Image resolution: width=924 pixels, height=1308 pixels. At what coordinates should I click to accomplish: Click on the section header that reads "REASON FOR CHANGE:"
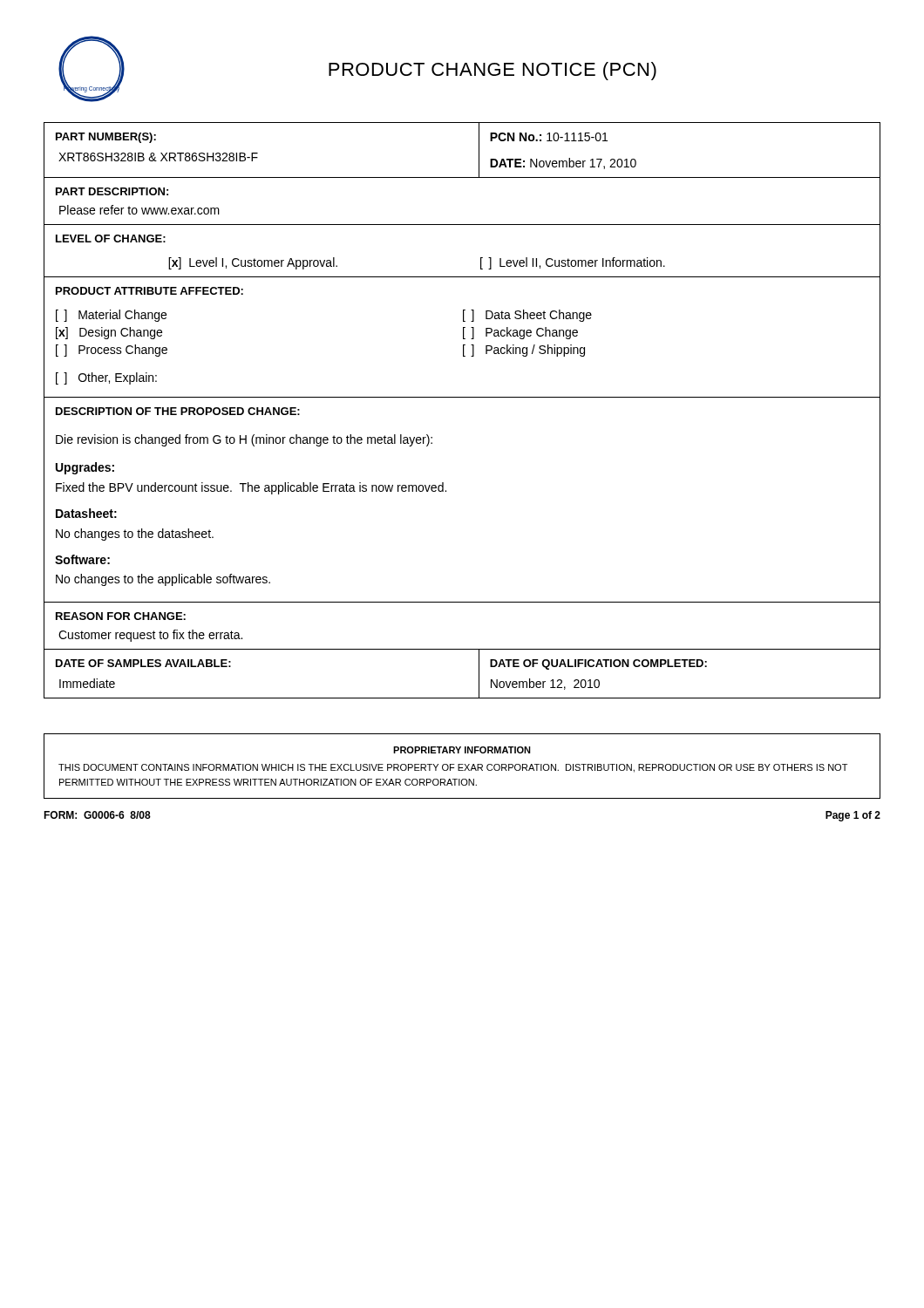click(x=121, y=616)
